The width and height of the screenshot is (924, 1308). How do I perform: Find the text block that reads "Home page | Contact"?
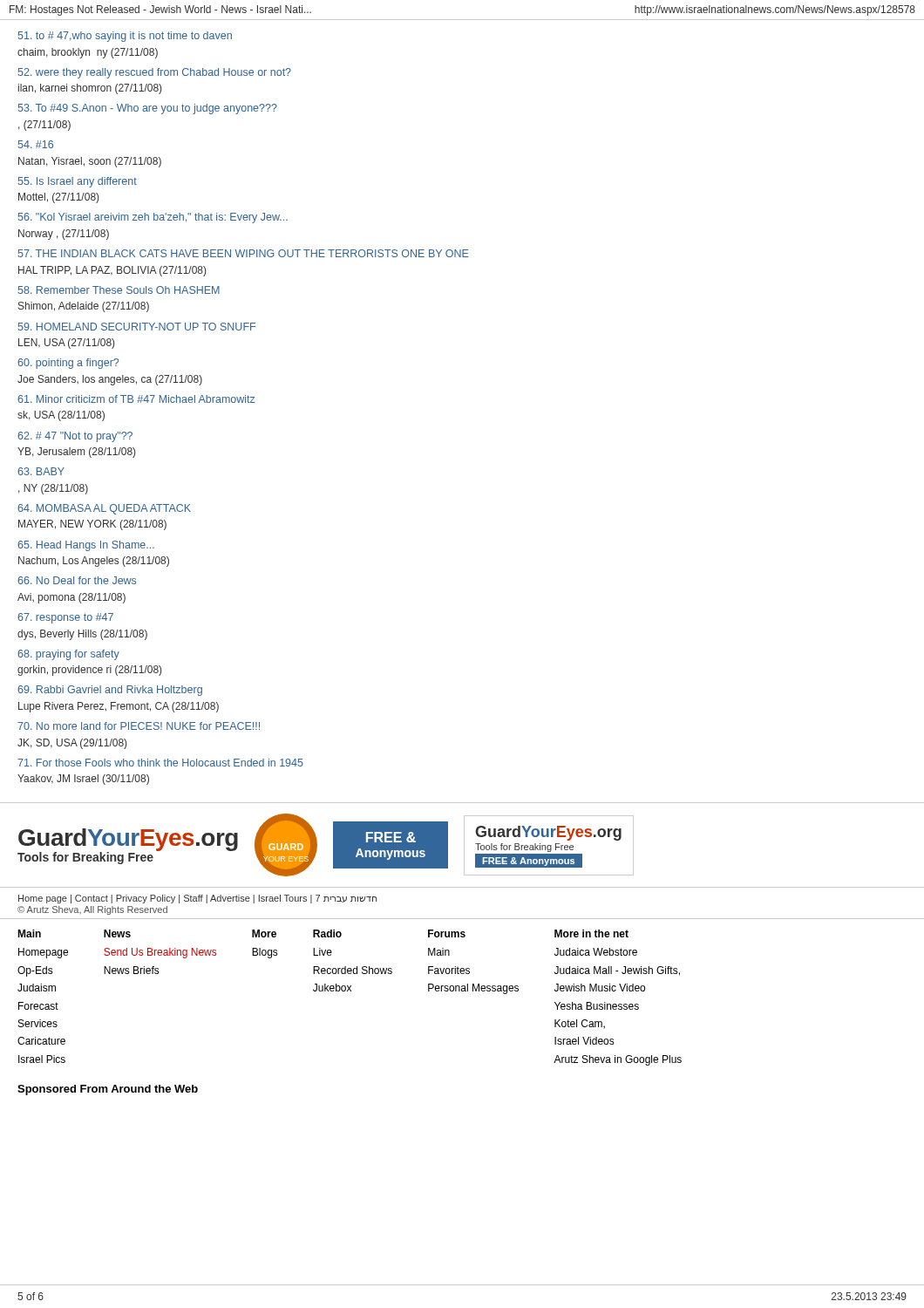pyautogui.click(x=197, y=899)
